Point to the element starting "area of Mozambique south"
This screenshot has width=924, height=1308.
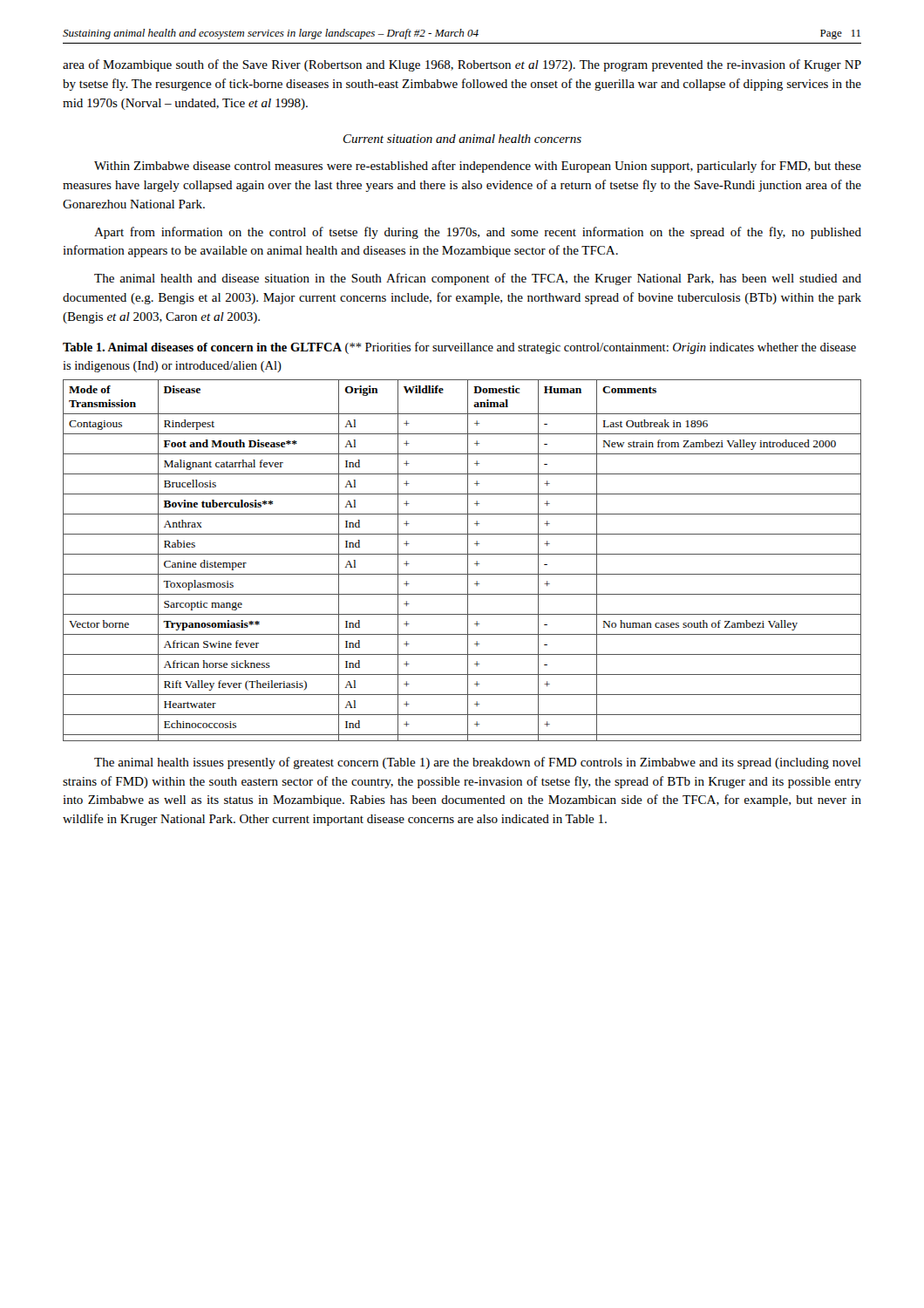click(x=462, y=84)
